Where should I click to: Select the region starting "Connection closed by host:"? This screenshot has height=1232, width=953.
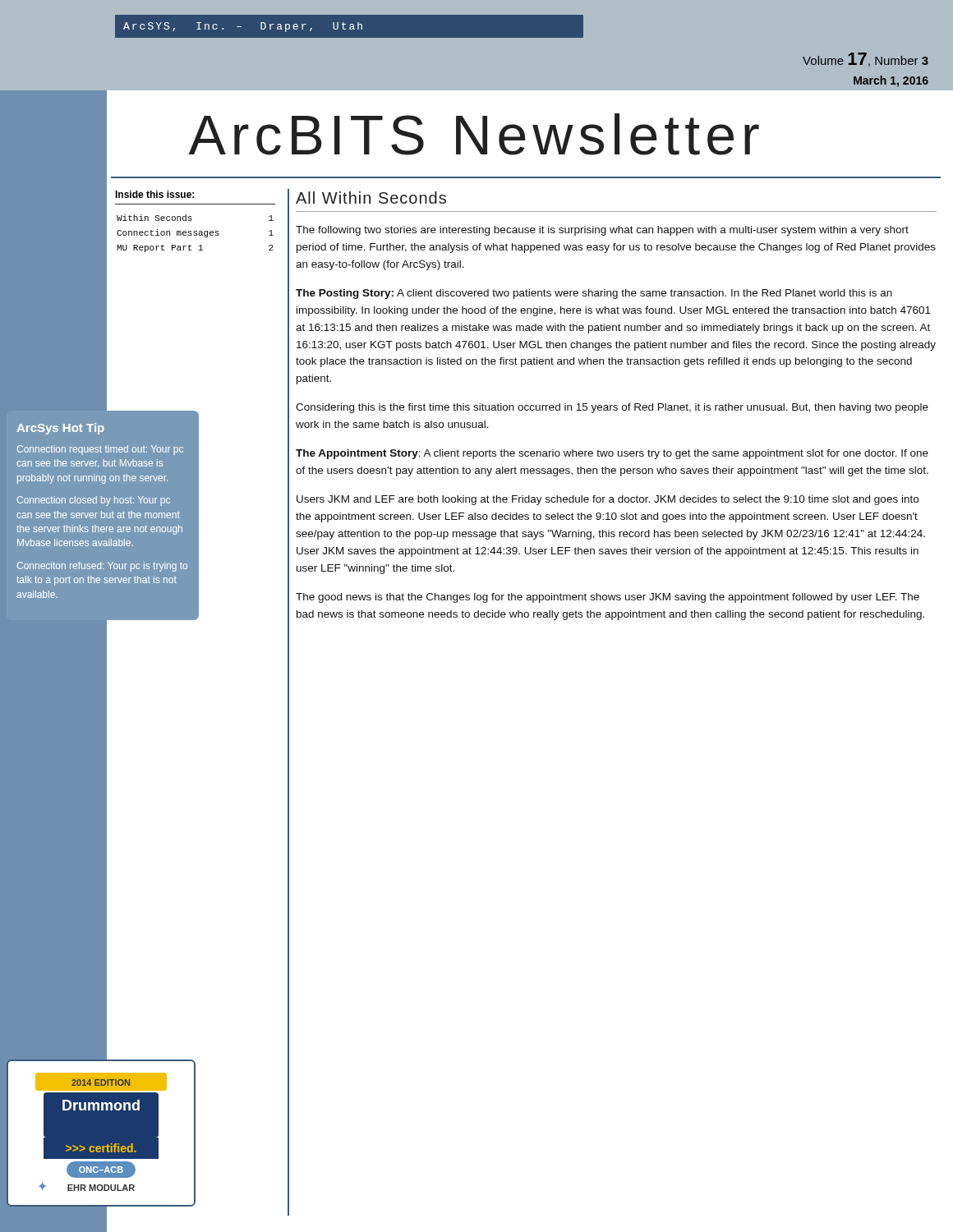pyautogui.click(x=100, y=522)
